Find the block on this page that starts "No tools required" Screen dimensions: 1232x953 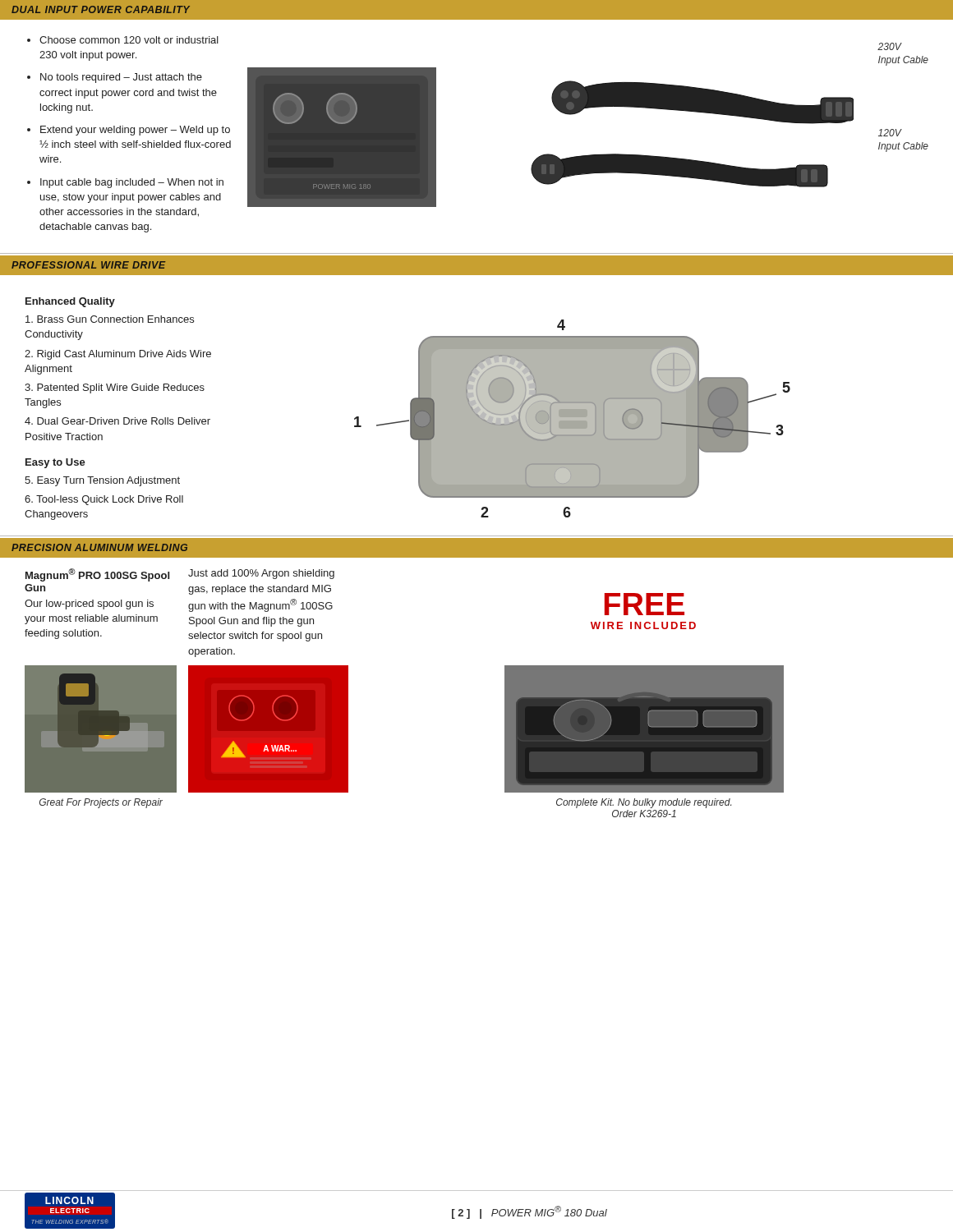(x=128, y=92)
